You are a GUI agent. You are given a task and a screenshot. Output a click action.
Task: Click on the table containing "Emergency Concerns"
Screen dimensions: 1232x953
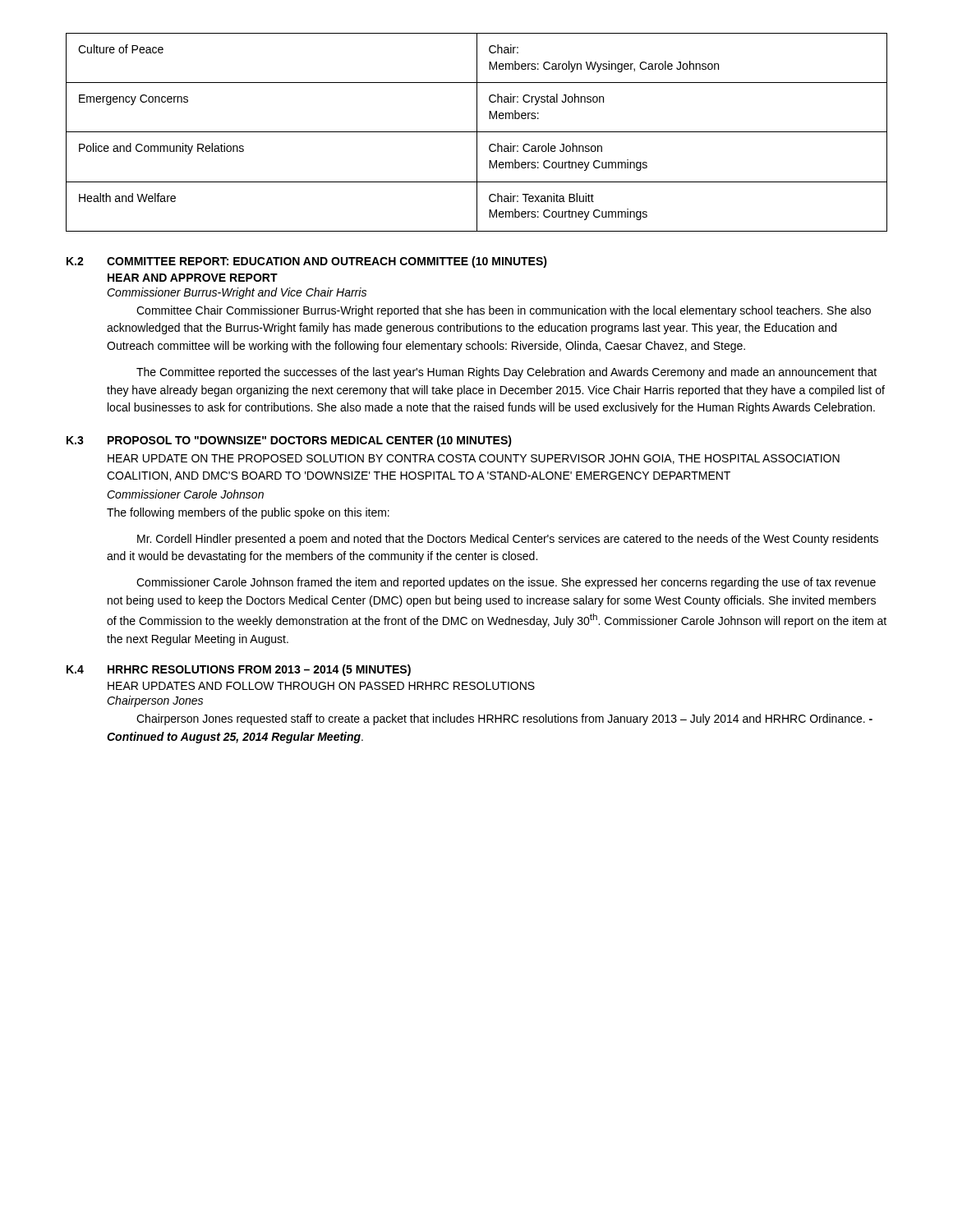pos(476,132)
